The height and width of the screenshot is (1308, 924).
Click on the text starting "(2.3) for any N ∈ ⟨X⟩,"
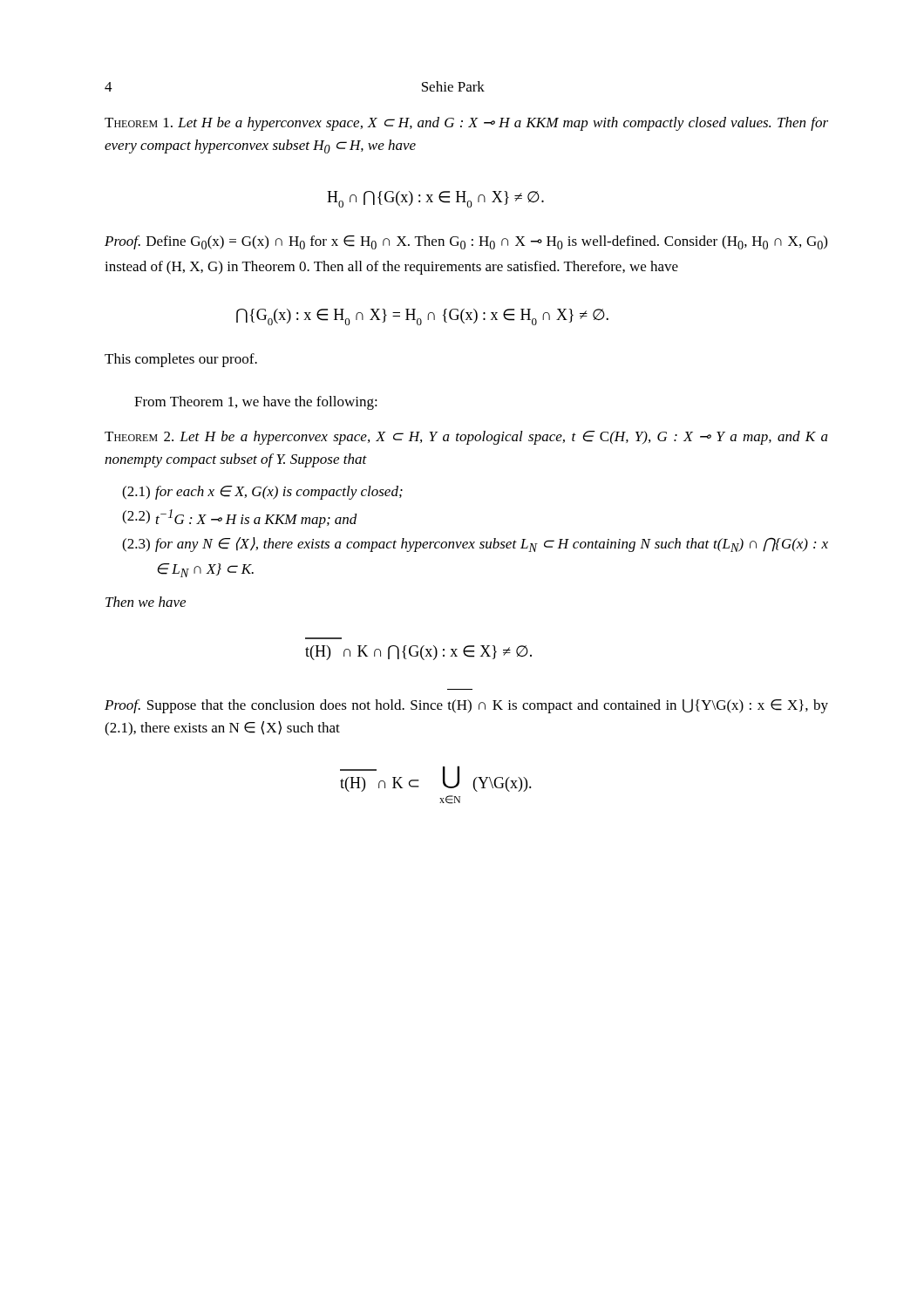tap(475, 558)
